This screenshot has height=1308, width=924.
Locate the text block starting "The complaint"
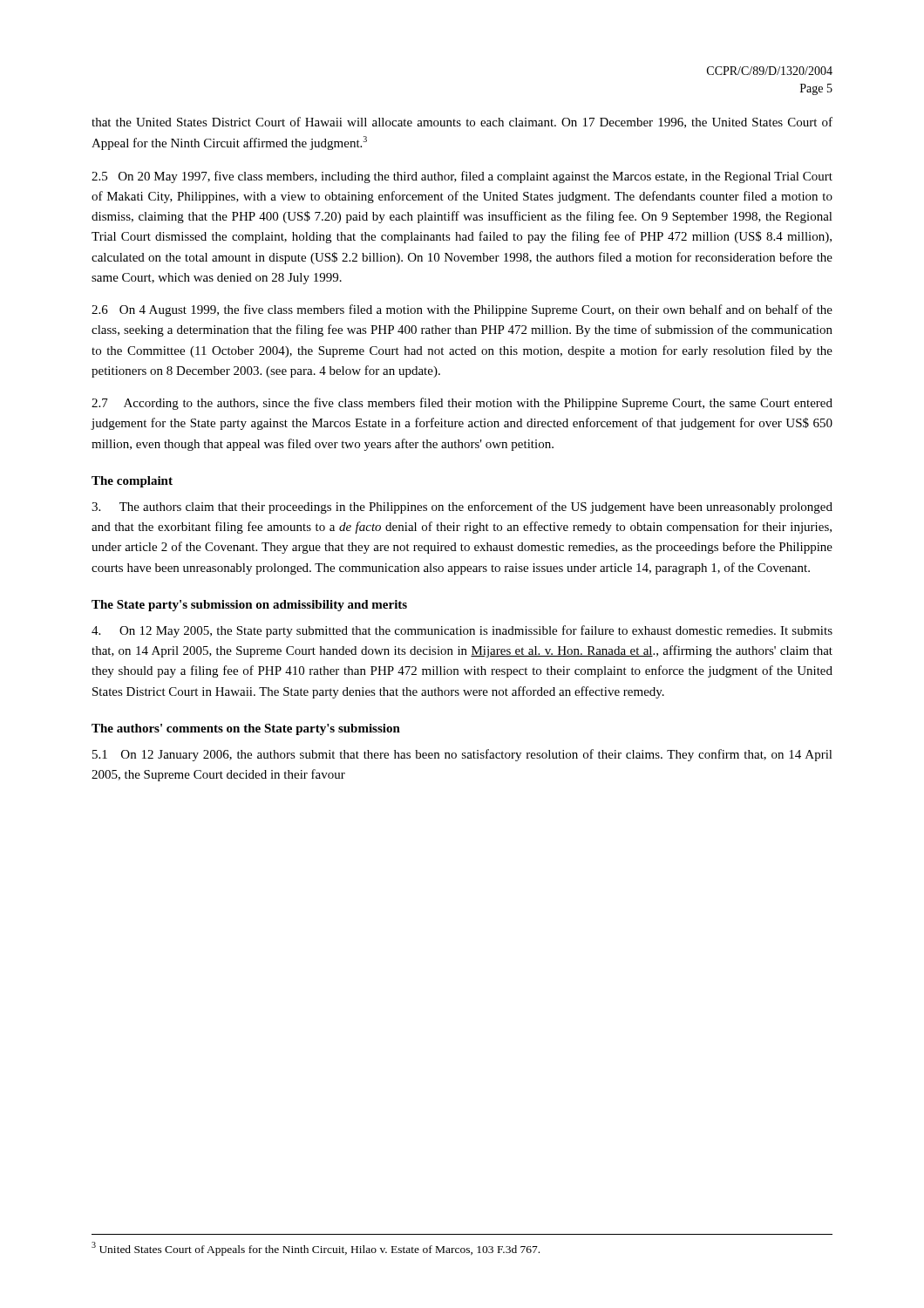coord(132,480)
